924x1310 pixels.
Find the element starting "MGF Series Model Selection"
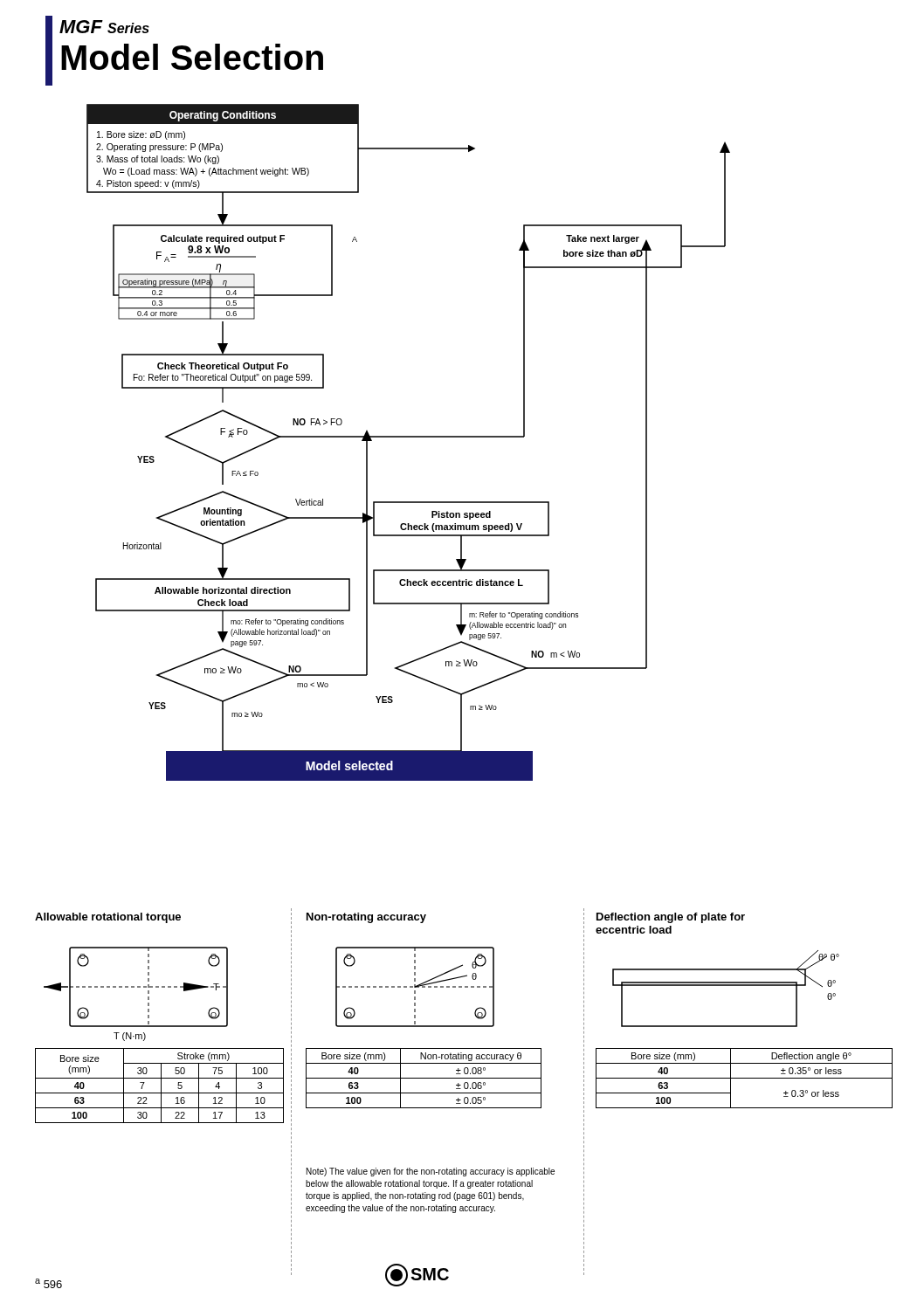[192, 46]
